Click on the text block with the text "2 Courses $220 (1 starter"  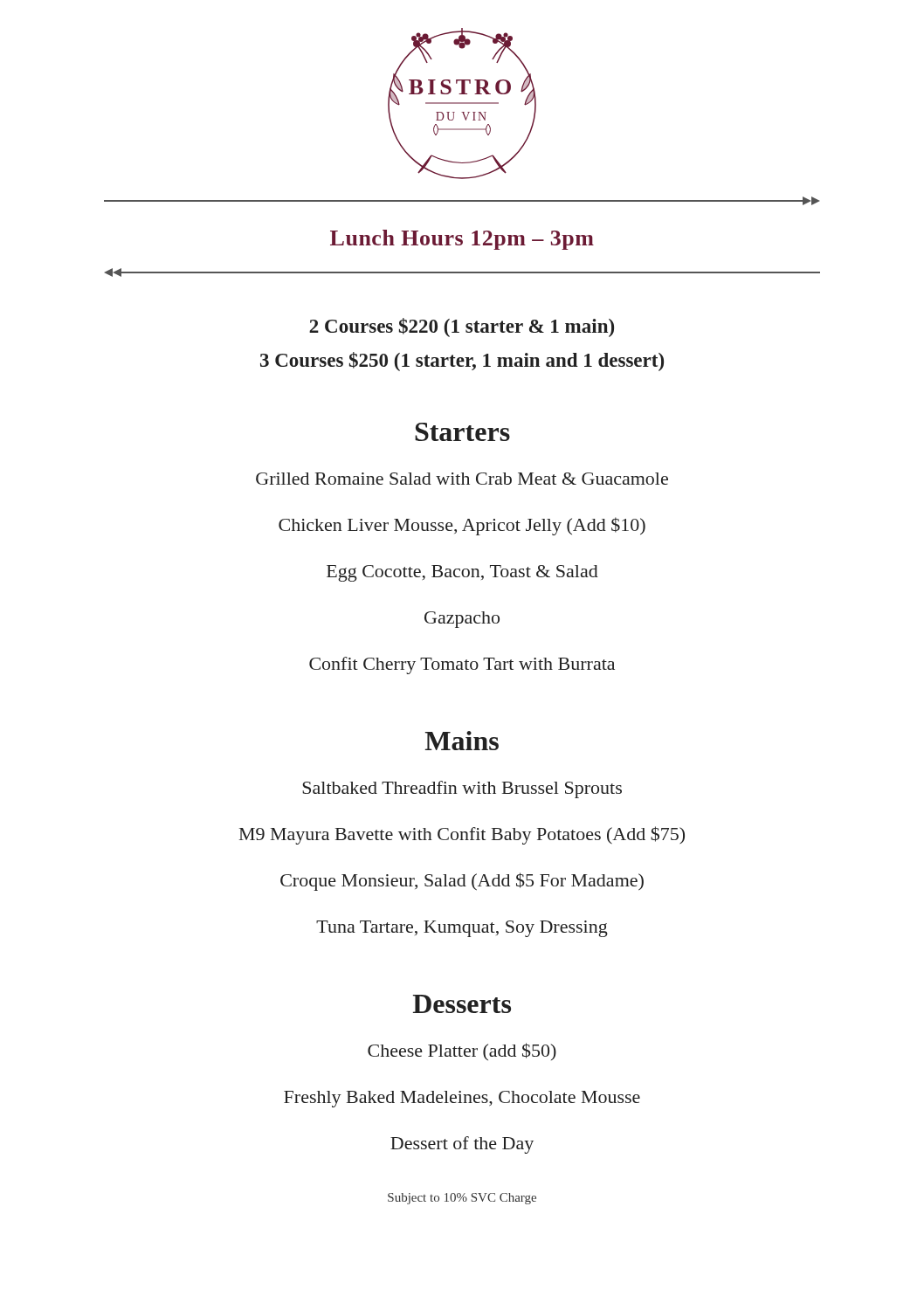[462, 343]
